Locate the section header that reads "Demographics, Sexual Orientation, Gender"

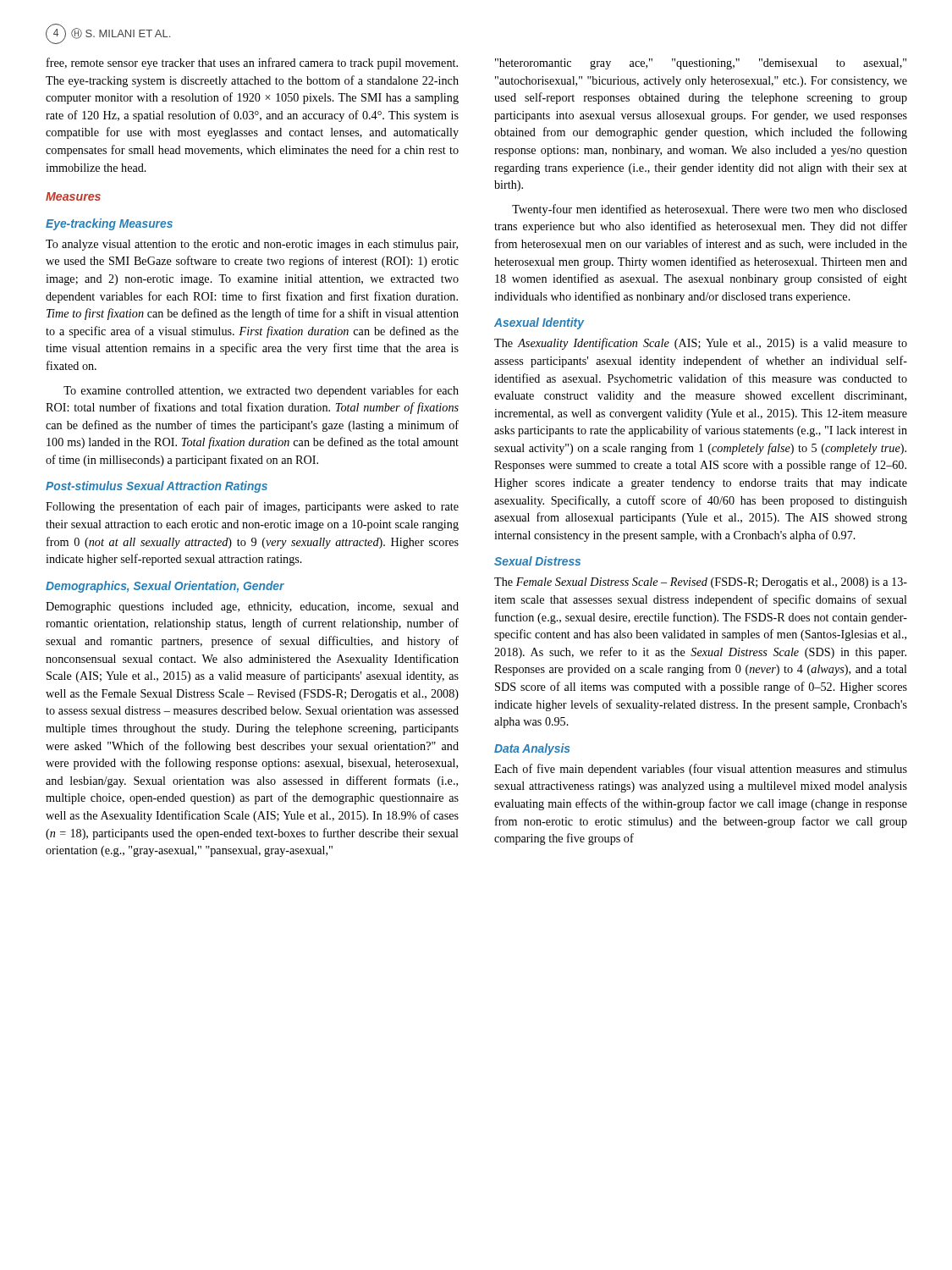(x=165, y=586)
